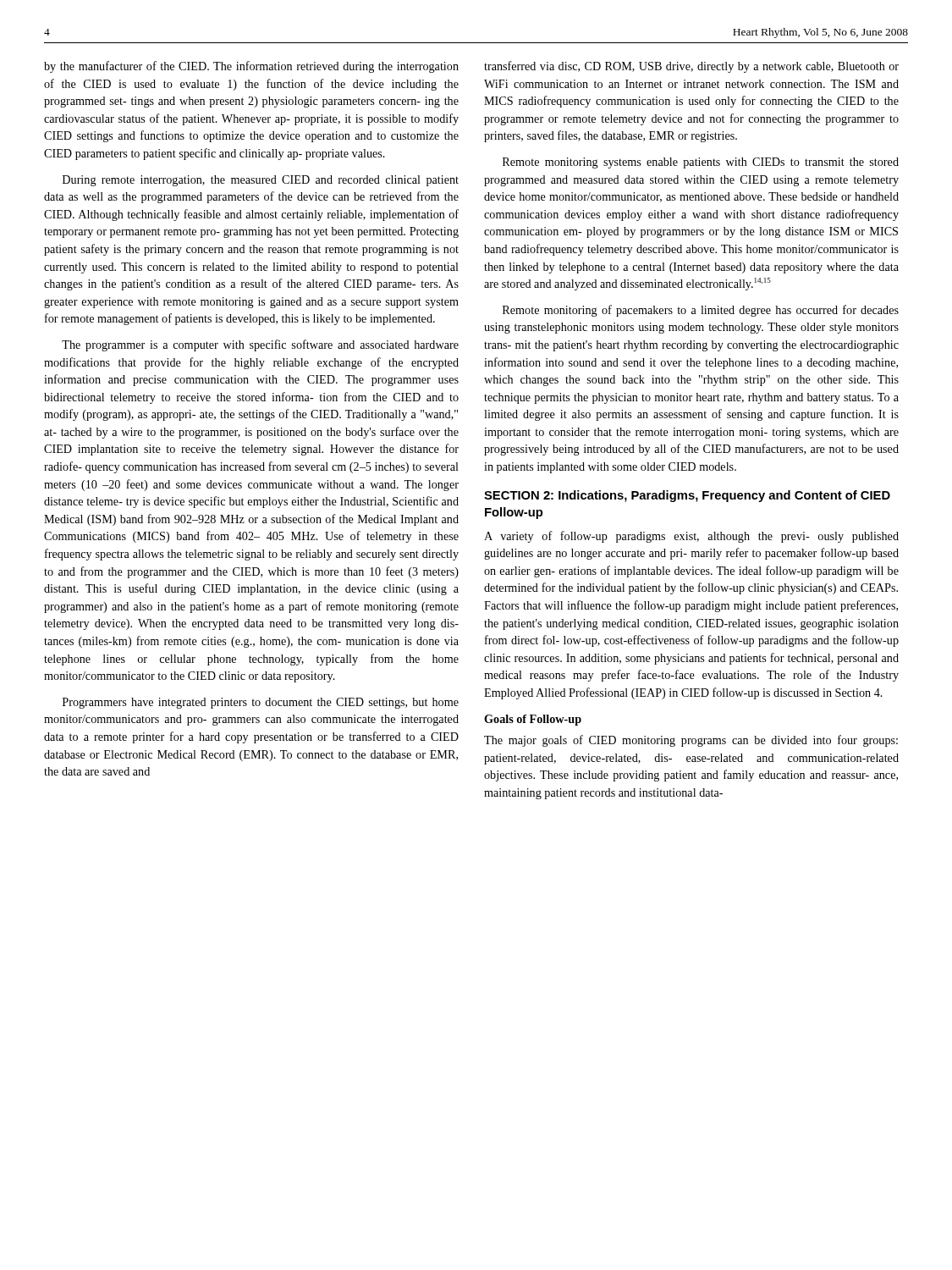Screen dimensions: 1270x952
Task: Find "Goals of Follow-up" on this page
Action: coord(533,718)
